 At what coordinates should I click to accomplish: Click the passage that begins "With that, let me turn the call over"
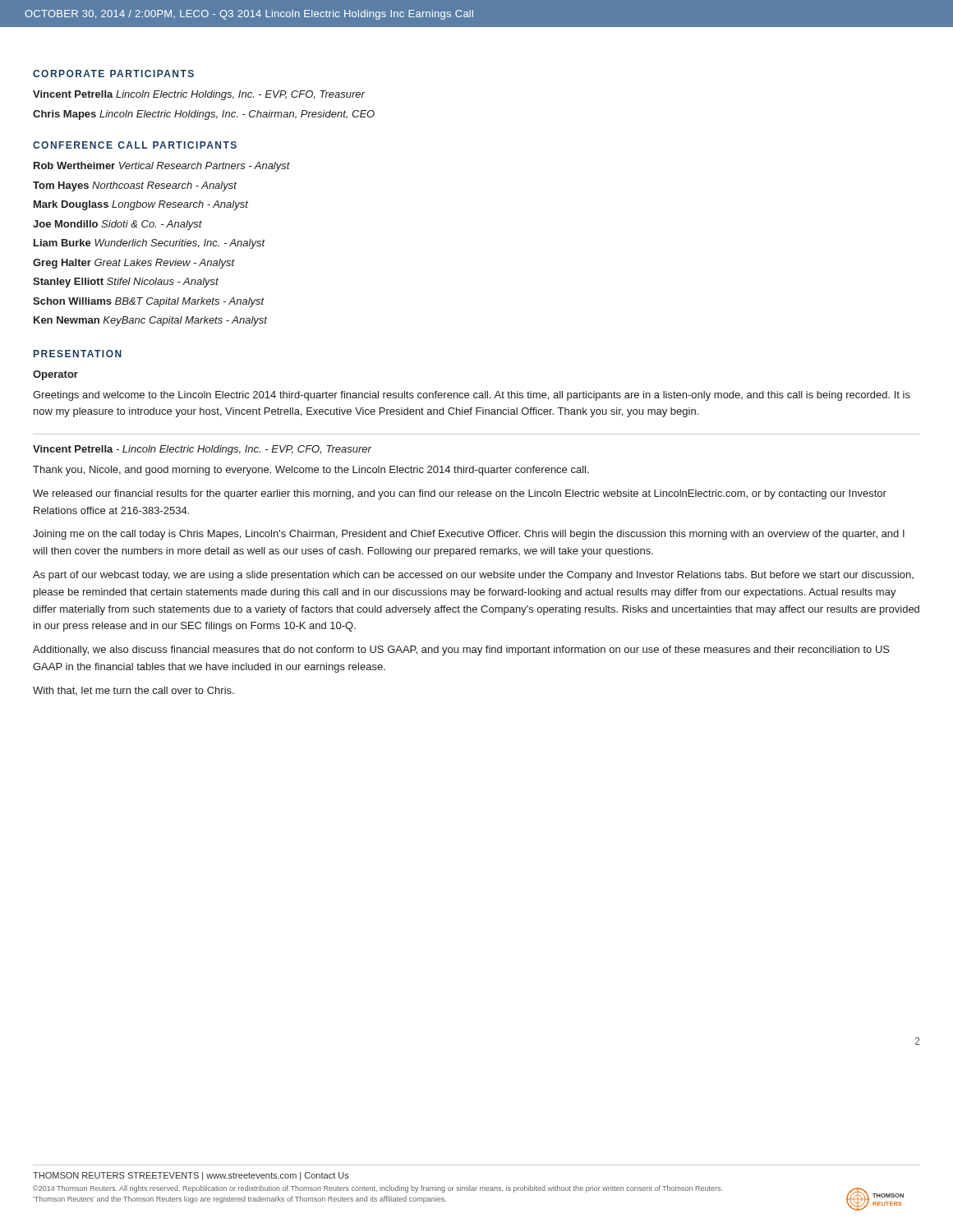tap(134, 690)
